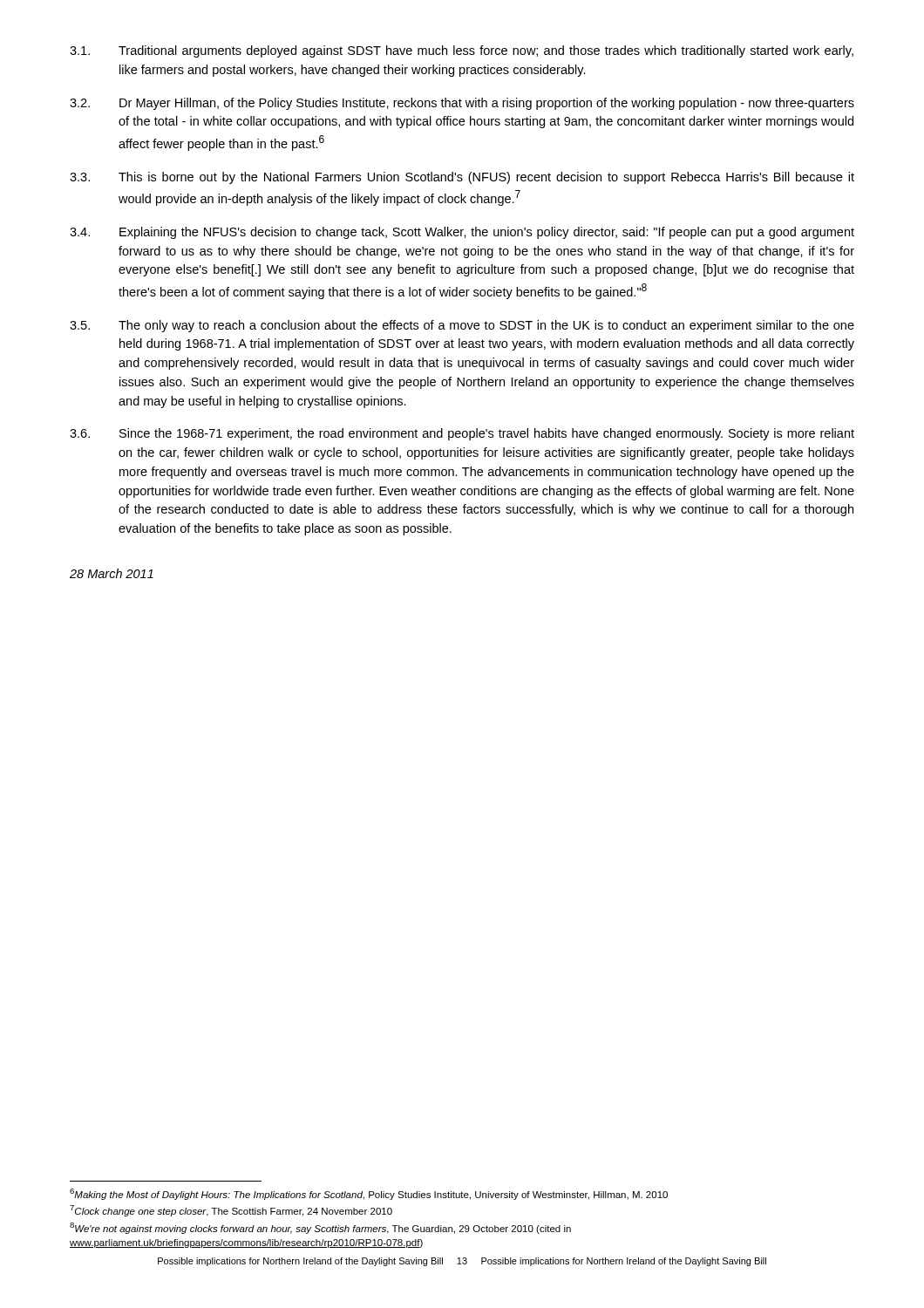Click the passage that begins "3.5. The only way to reach"
Image resolution: width=924 pixels, height=1308 pixels.
click(462, 364)
